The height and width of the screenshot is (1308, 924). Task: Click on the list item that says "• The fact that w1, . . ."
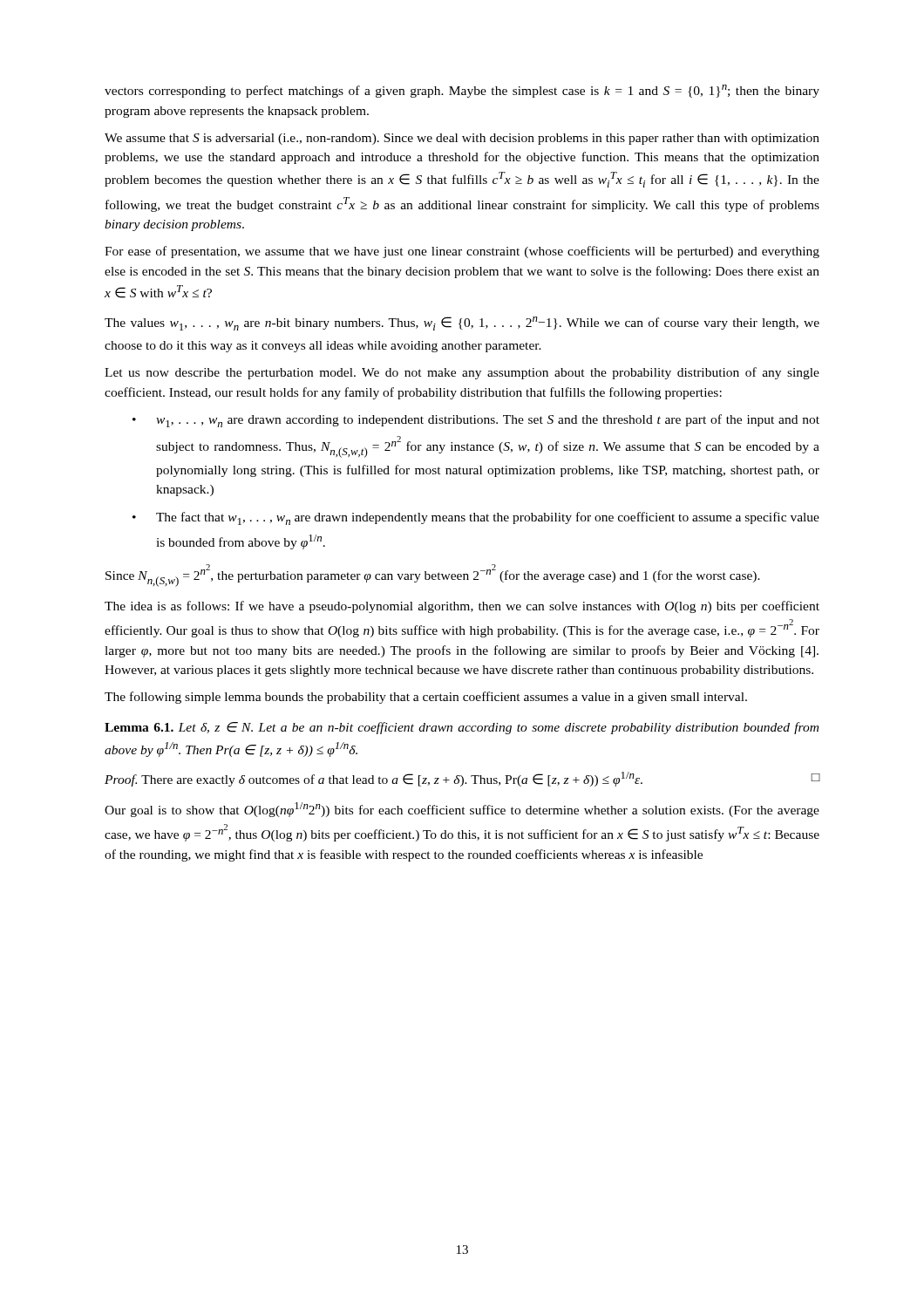[476, 530]
